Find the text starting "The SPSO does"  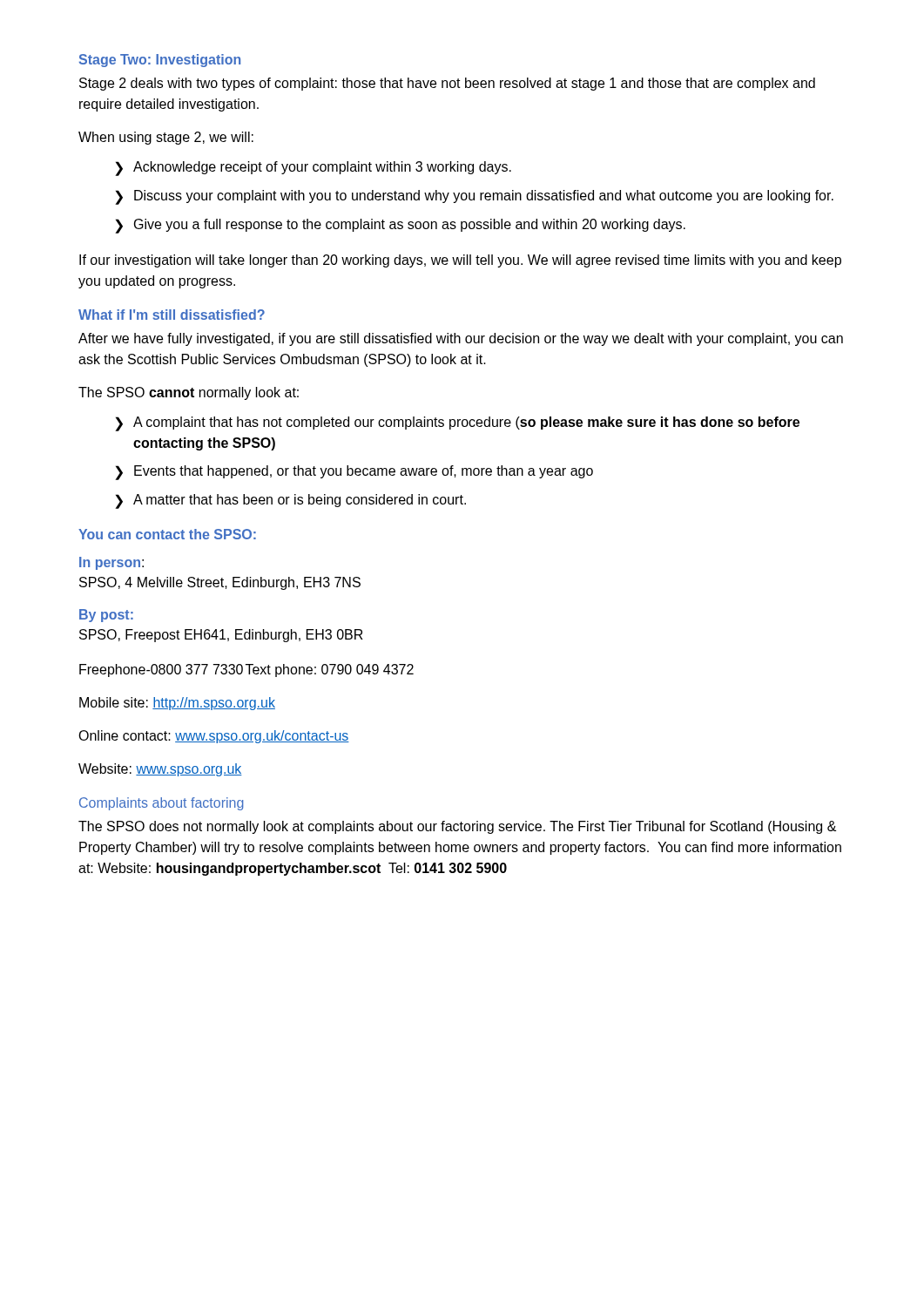[x=460, y=847]
